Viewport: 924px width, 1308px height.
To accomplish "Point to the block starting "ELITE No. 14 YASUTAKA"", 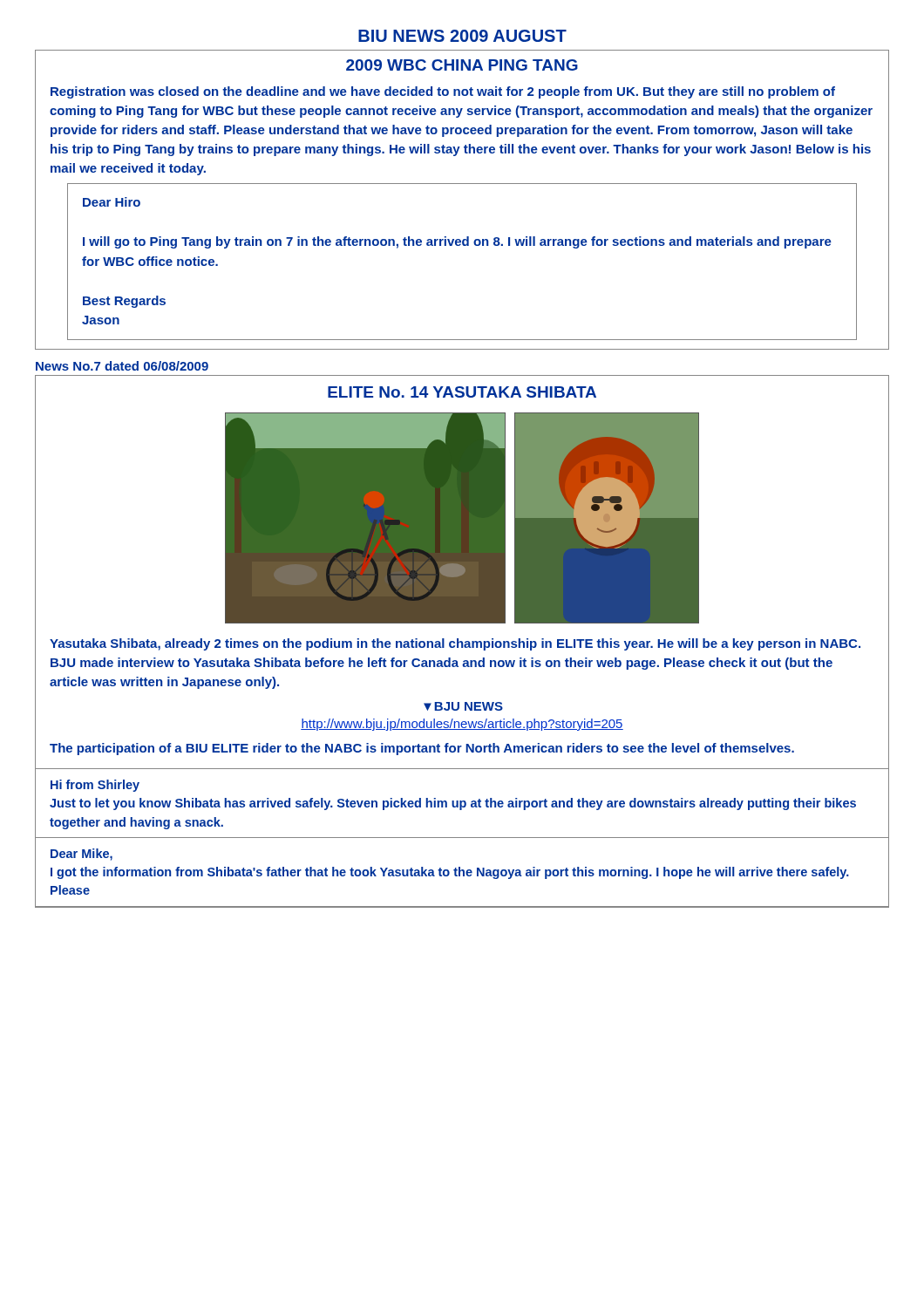I will tap(462, 392).
